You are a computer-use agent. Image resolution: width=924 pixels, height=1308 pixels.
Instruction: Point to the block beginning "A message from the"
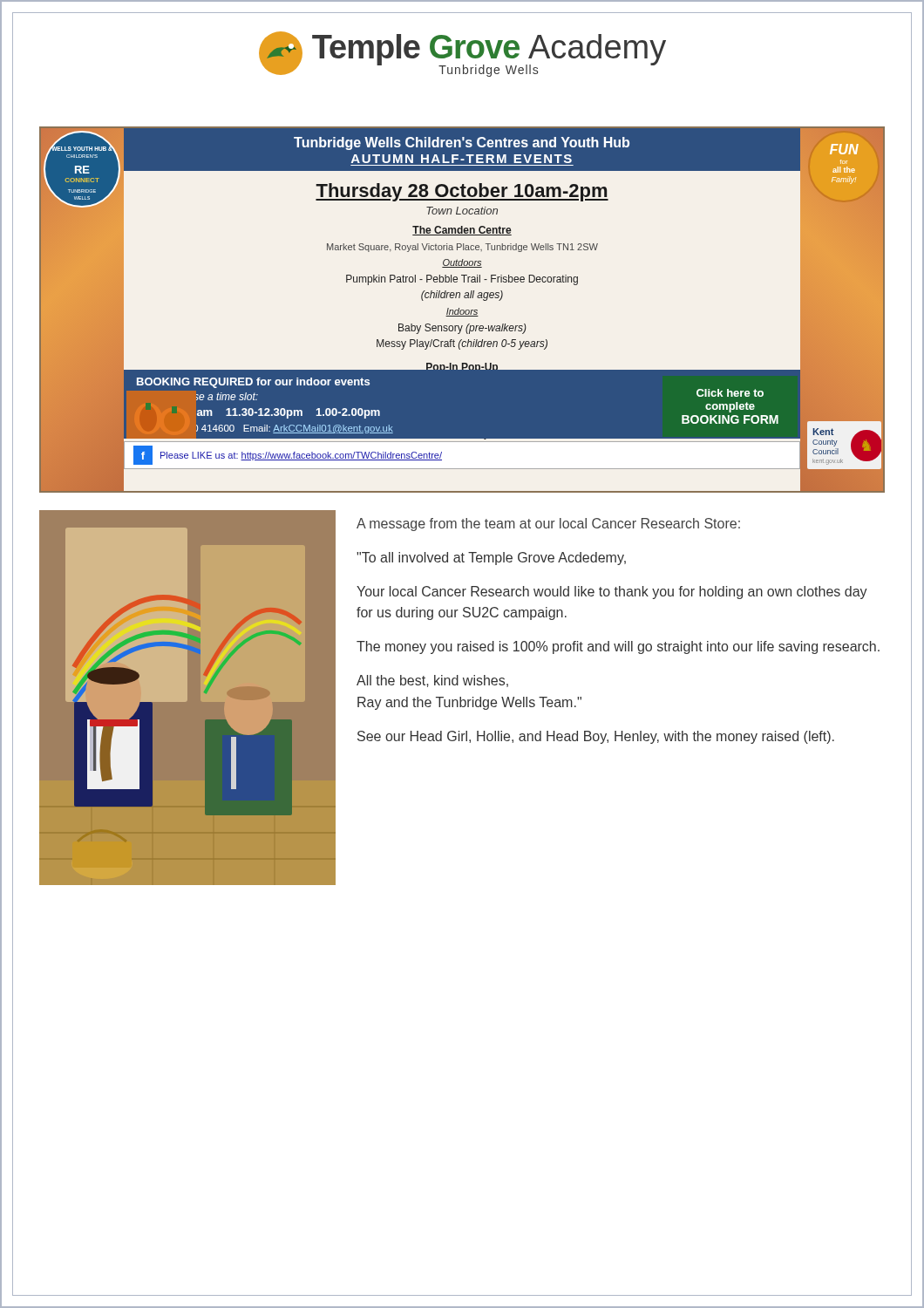pyautogui.click(x=621, y=631)
